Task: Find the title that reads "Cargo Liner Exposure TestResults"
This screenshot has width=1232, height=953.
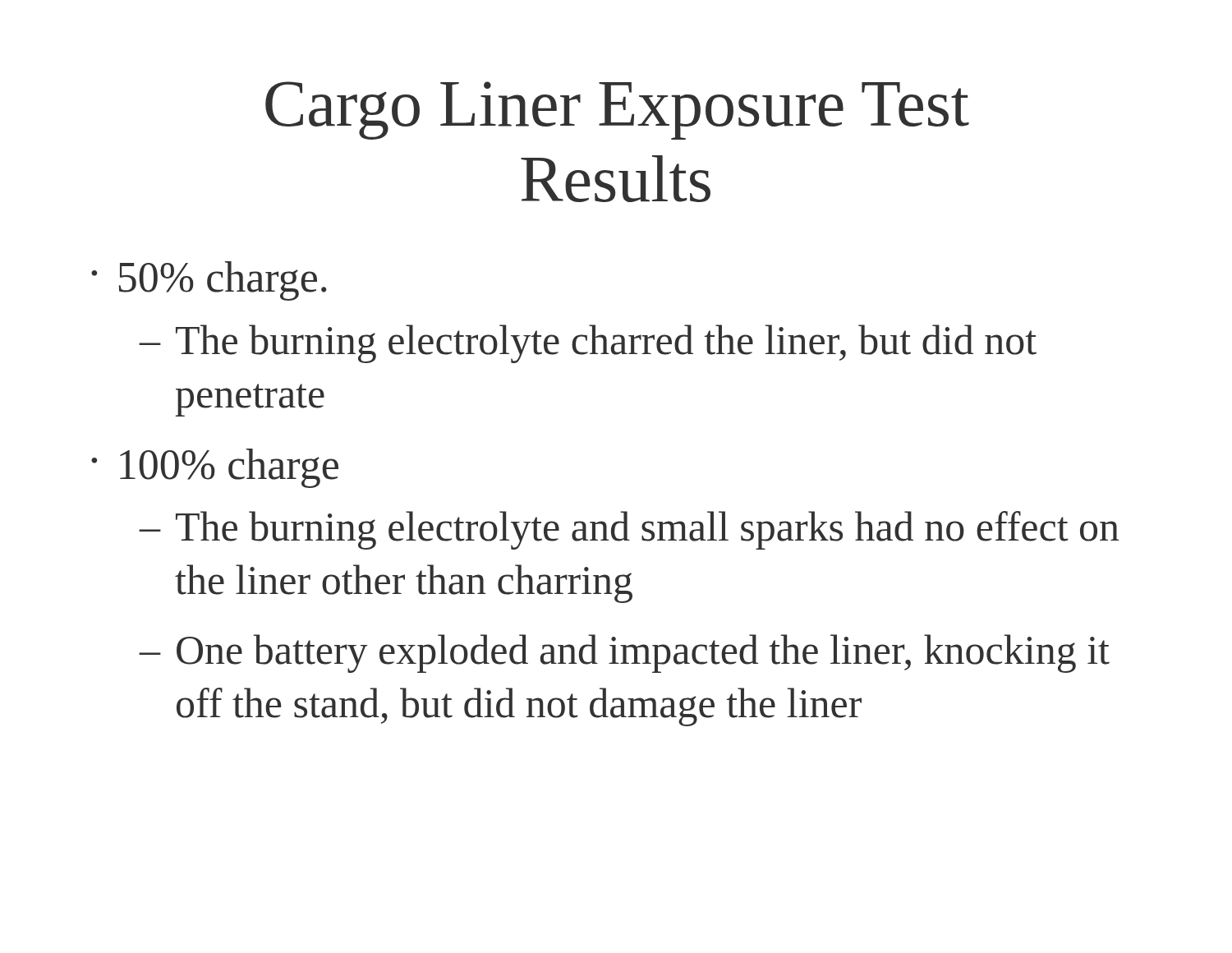Action: (x=616, y=141)
